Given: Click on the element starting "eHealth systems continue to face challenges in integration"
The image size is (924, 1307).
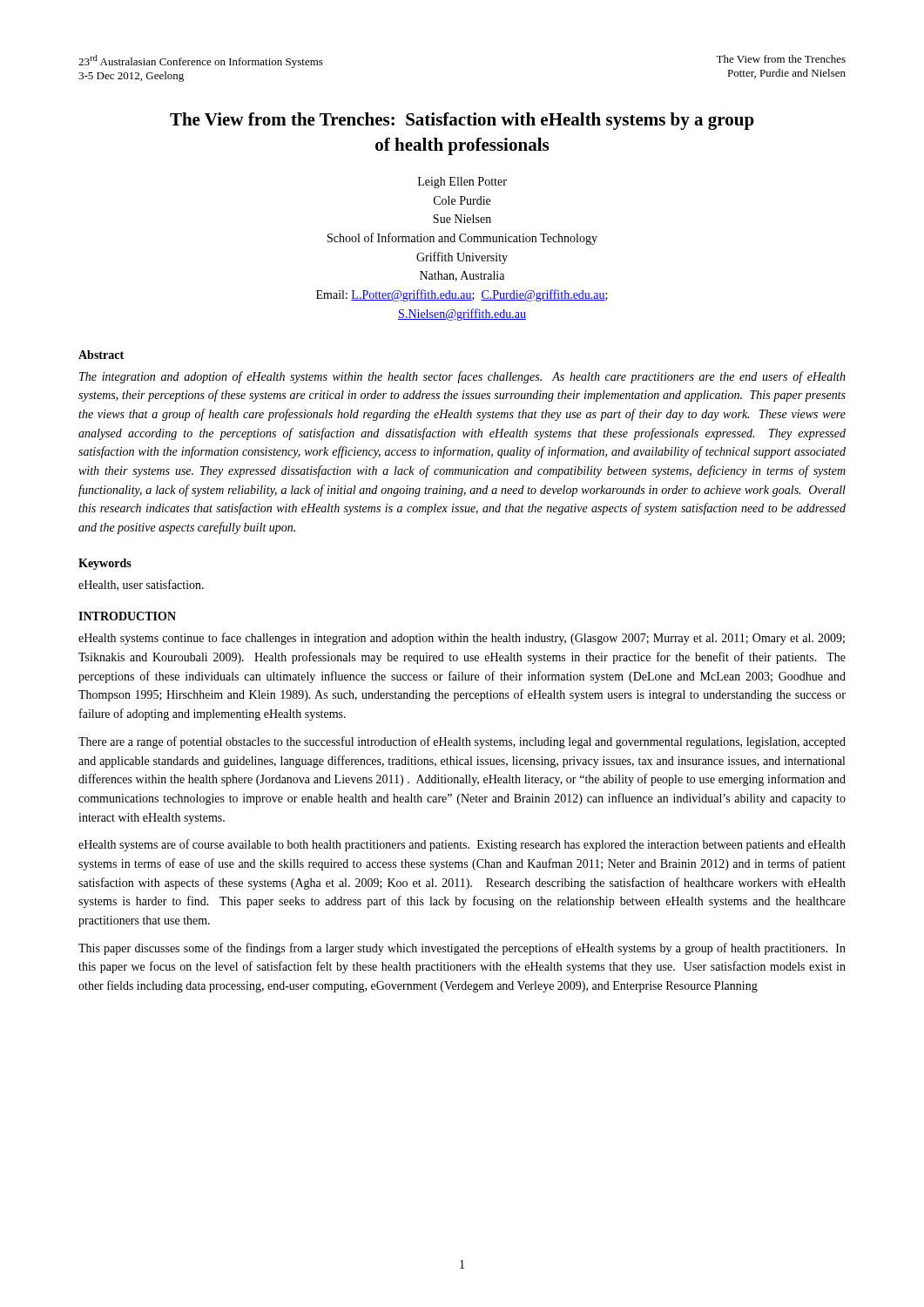Looking at the screenshot, I should (x=462, y=676).
